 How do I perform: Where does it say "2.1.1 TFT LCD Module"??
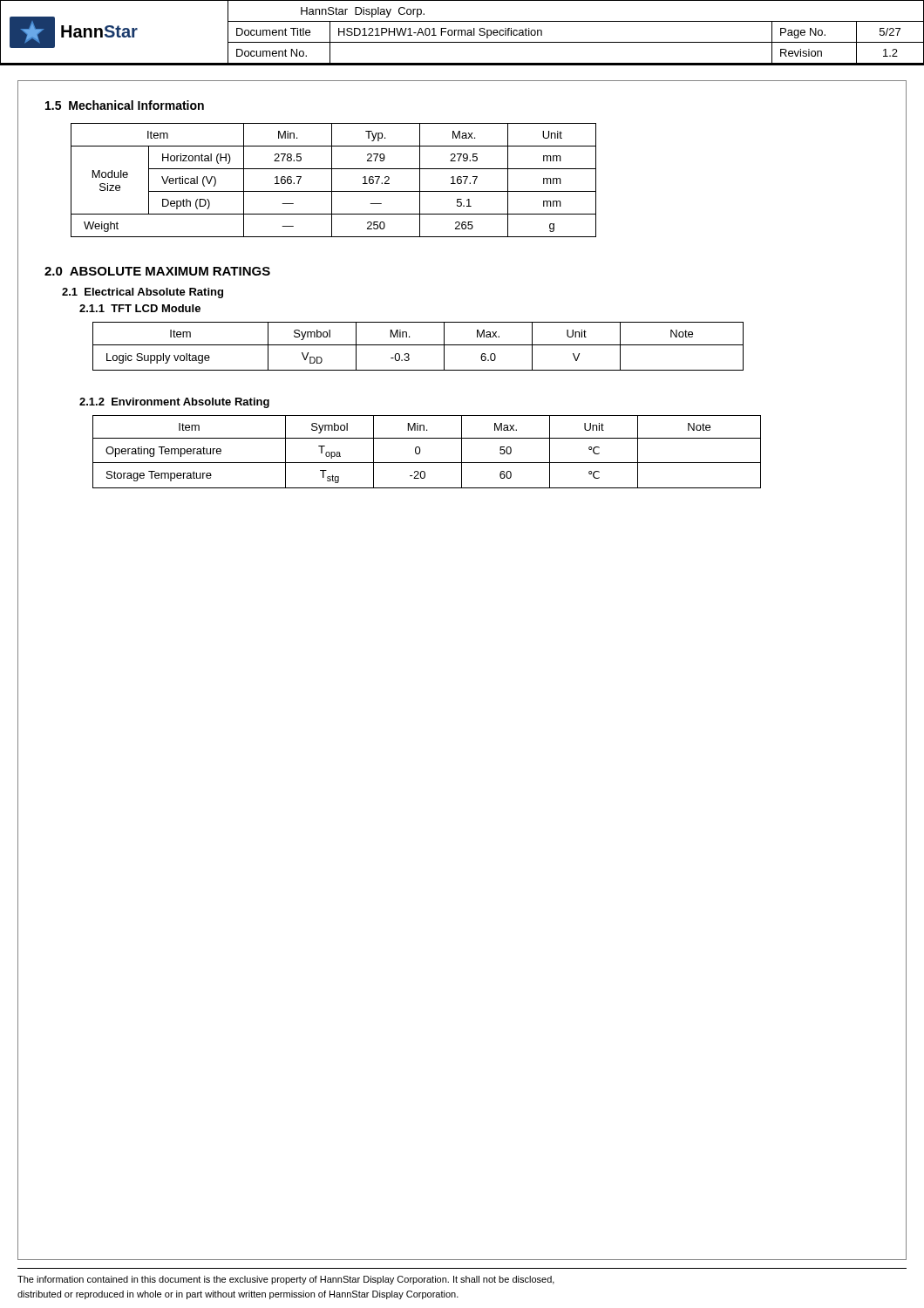[x=140, y=308]
